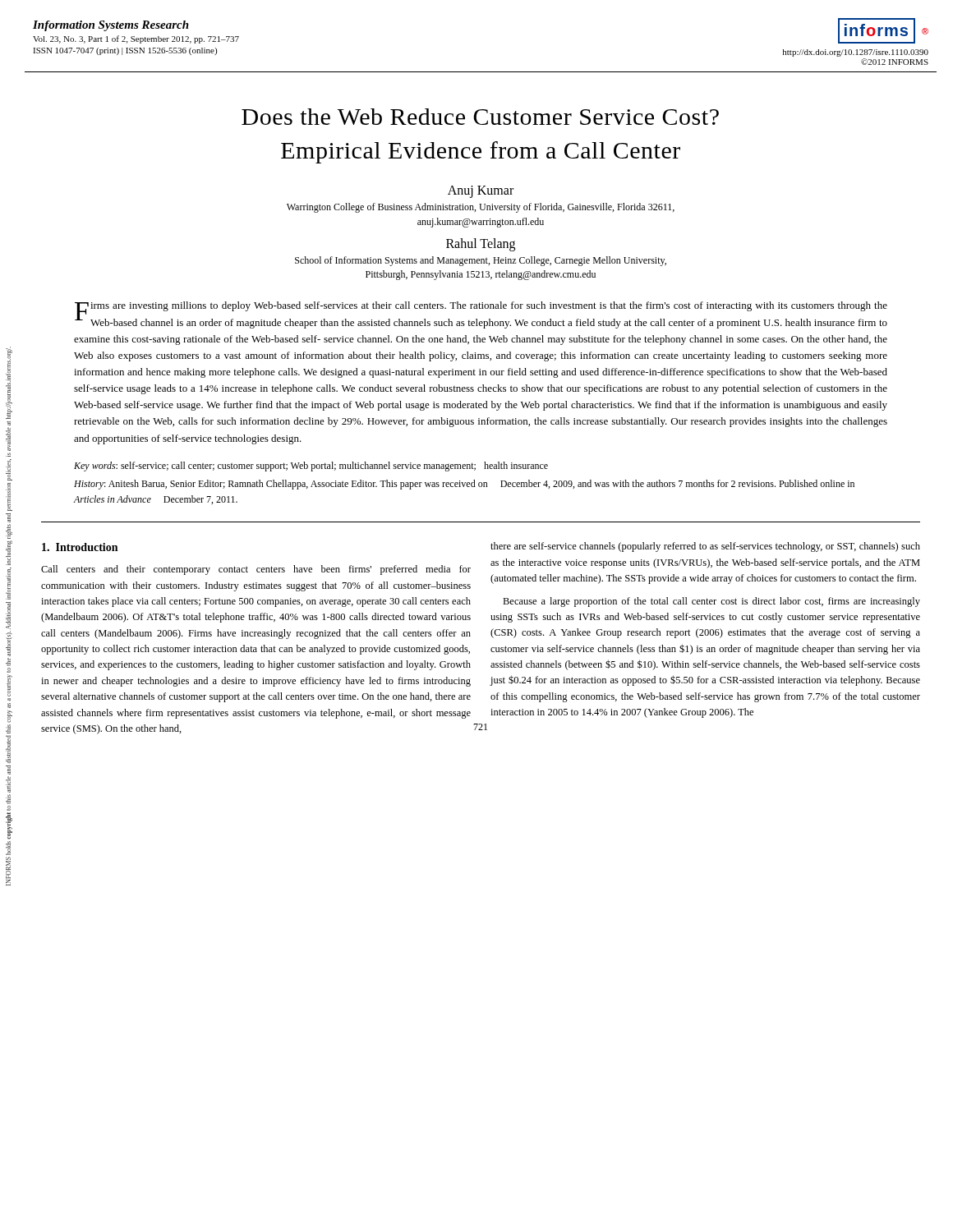This screenshot has height=1232, width=953.
Task: Point to the title beginning "Does the Web Reduce Customer Service"
Action: 481,133
